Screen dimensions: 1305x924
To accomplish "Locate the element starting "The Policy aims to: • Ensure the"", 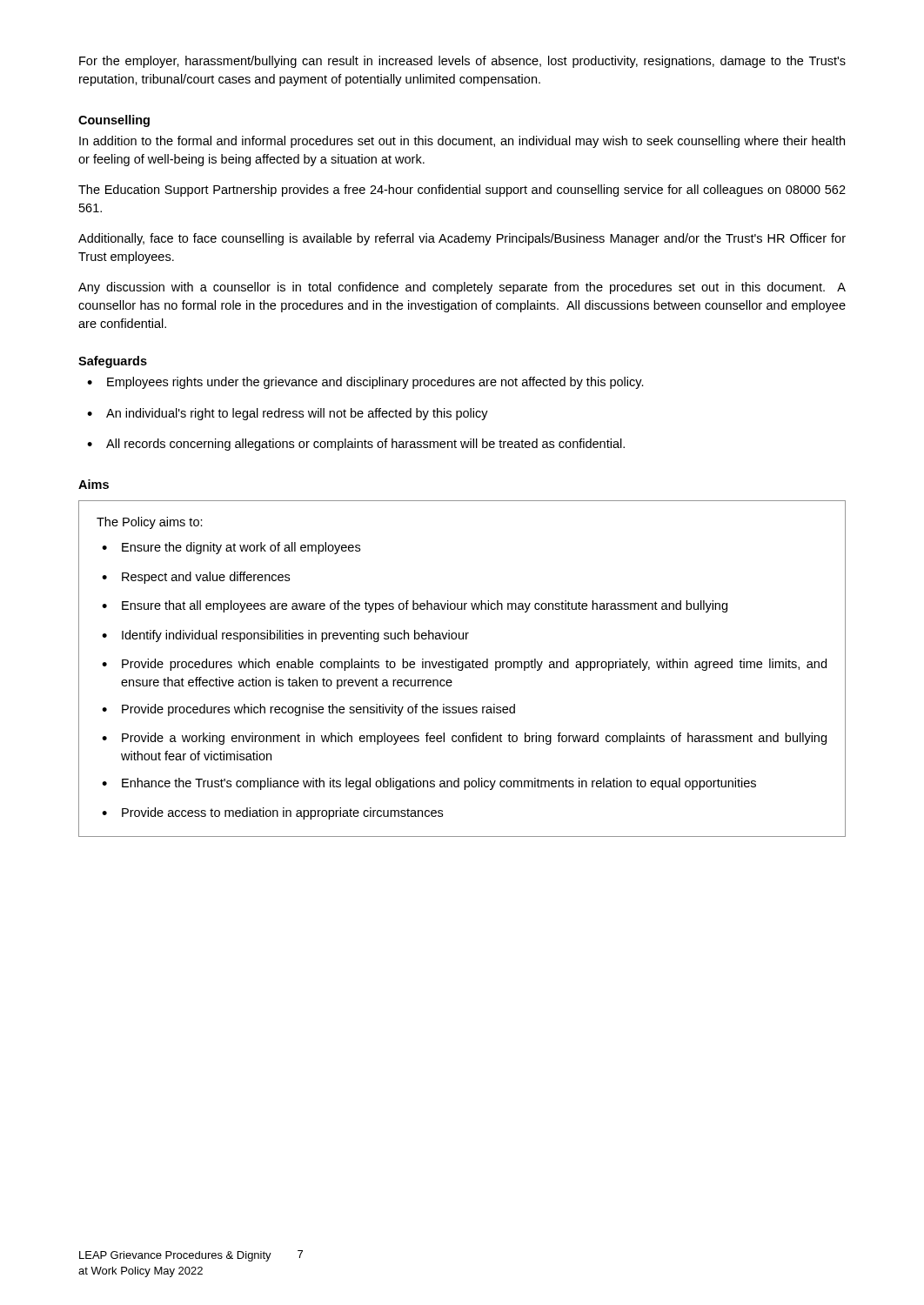I will (x=462, y=669).
